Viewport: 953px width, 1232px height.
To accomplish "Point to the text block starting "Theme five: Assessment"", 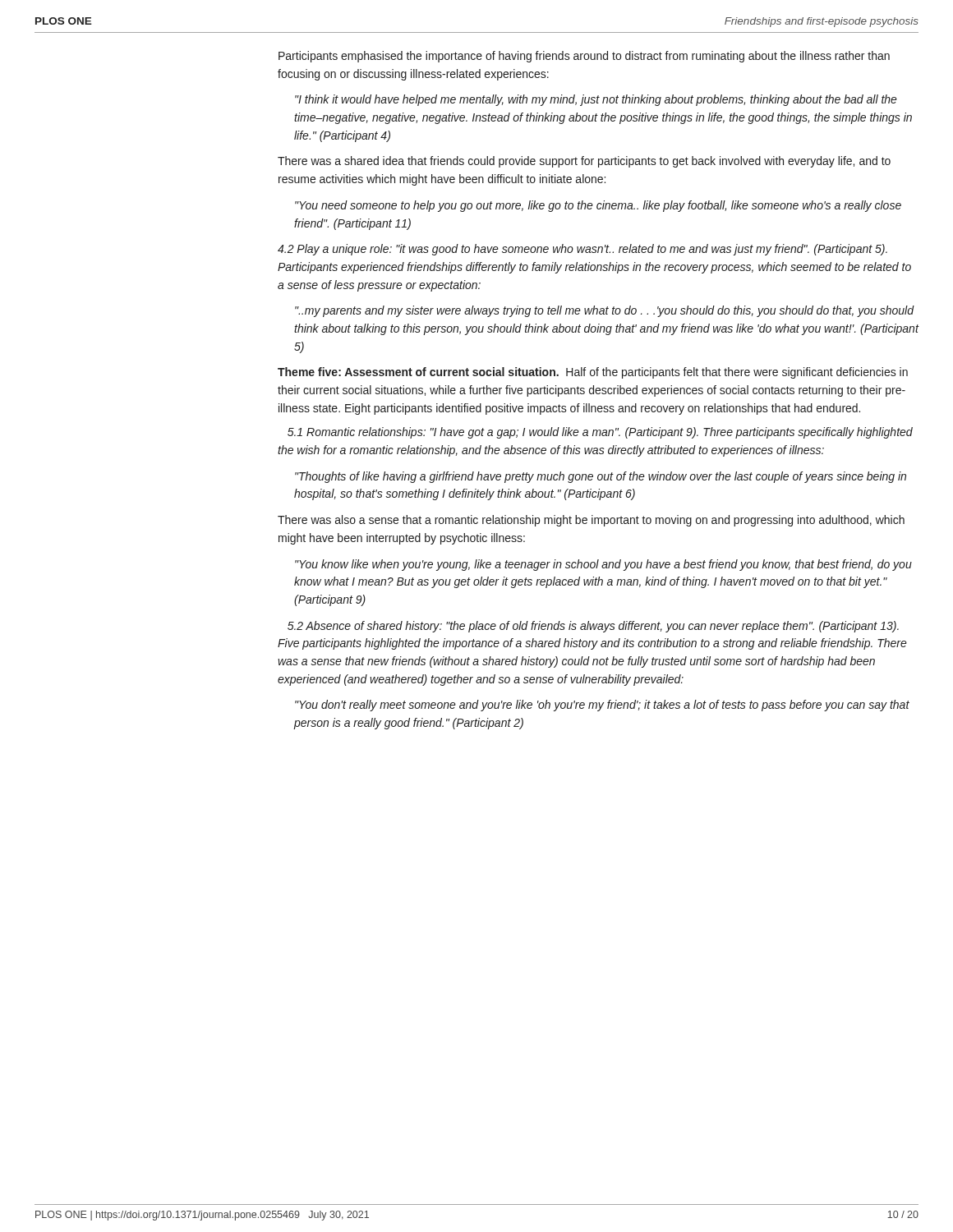I will point(593,390).
